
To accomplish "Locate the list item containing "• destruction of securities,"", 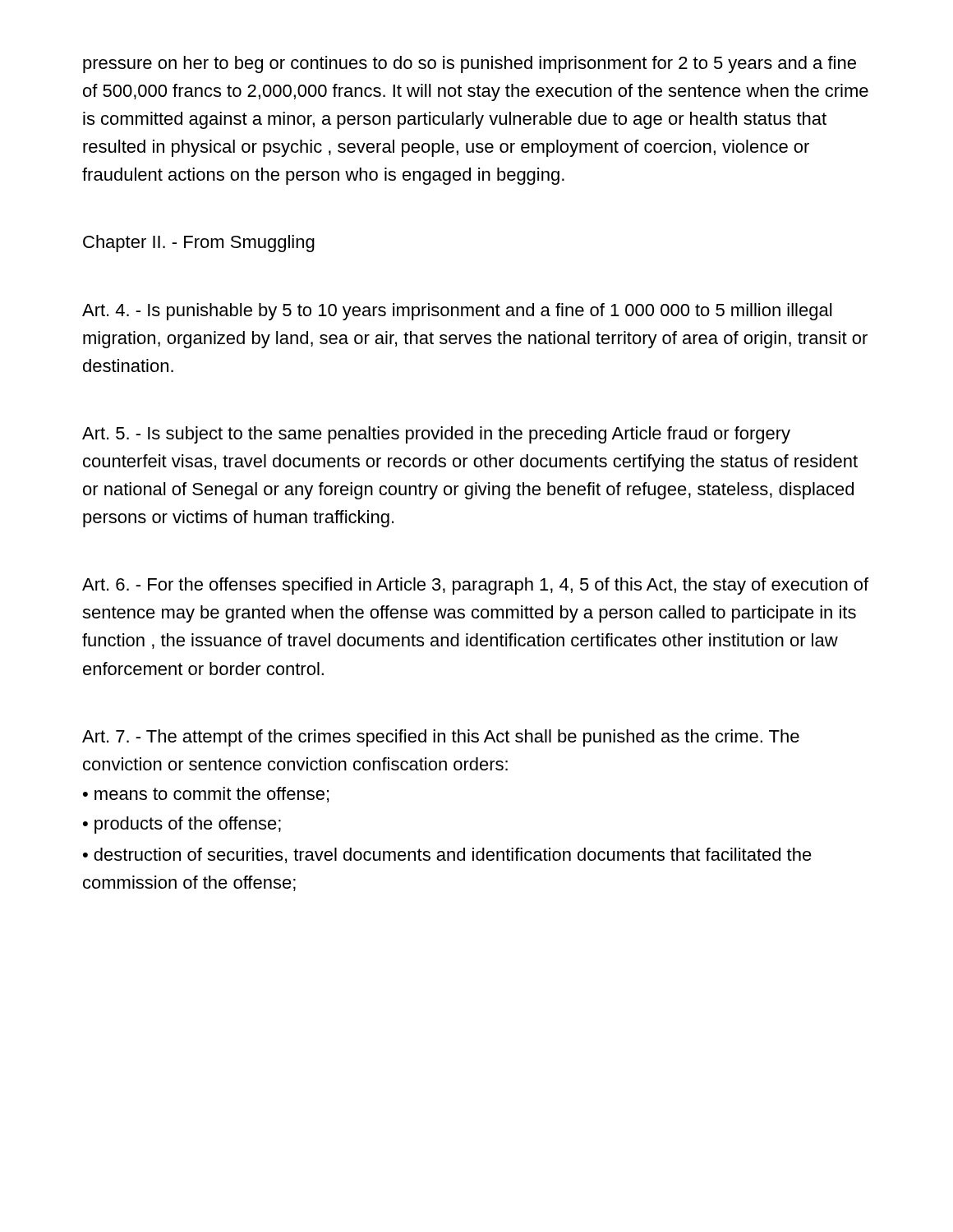I will coord(447,869).
